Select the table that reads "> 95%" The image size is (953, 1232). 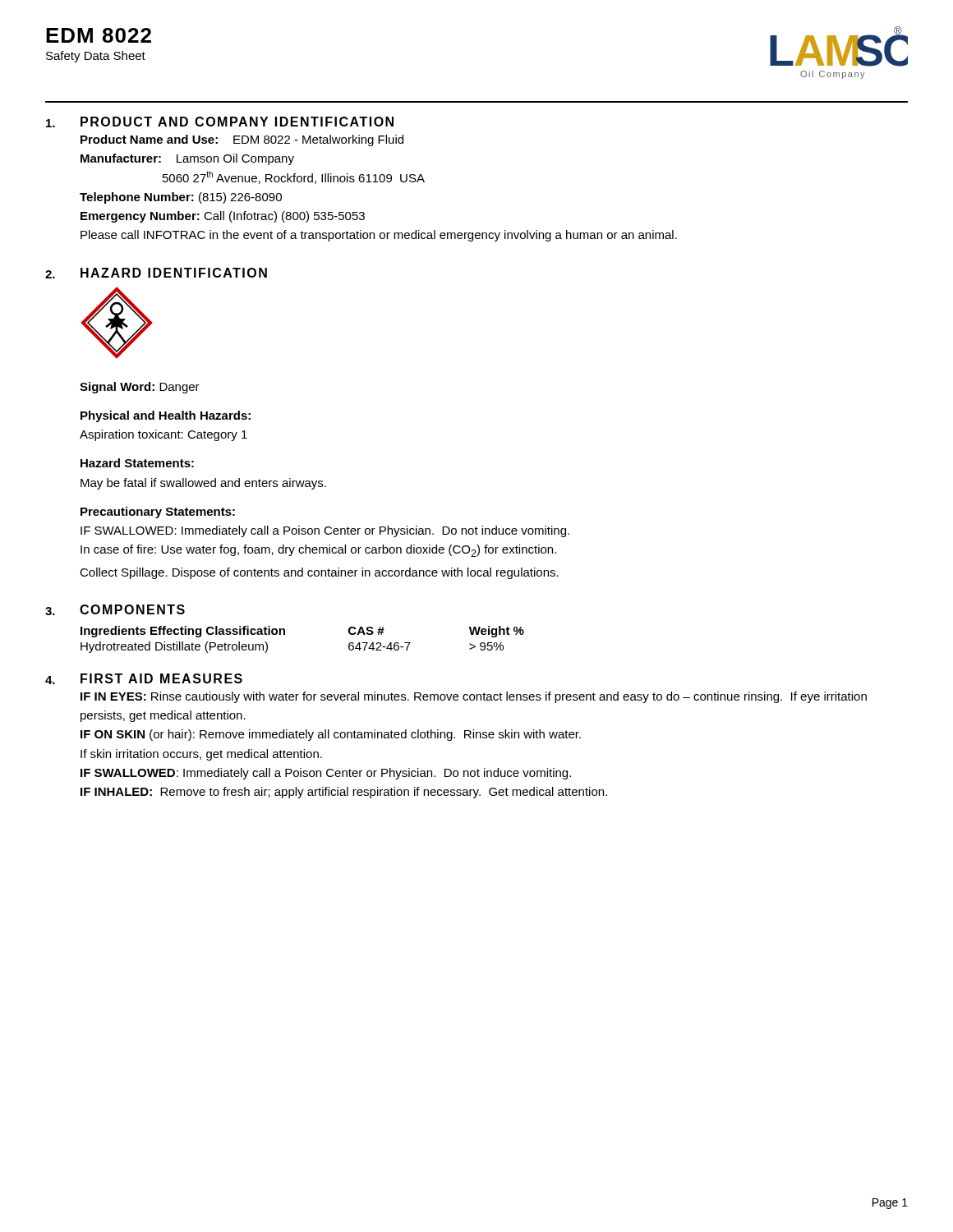[x=494, y=638]
